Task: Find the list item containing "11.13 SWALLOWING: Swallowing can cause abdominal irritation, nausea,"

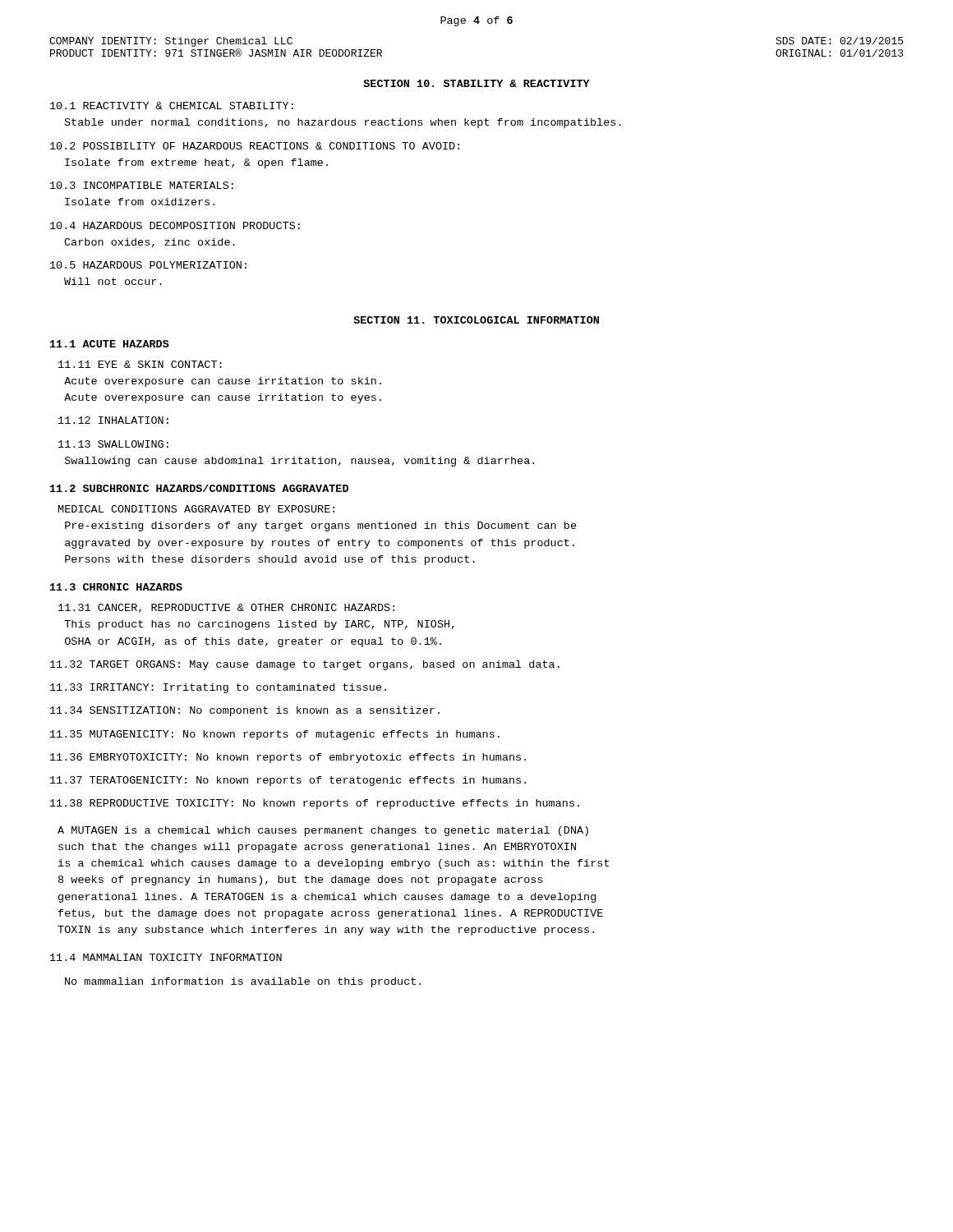Action: pos(294,453)
